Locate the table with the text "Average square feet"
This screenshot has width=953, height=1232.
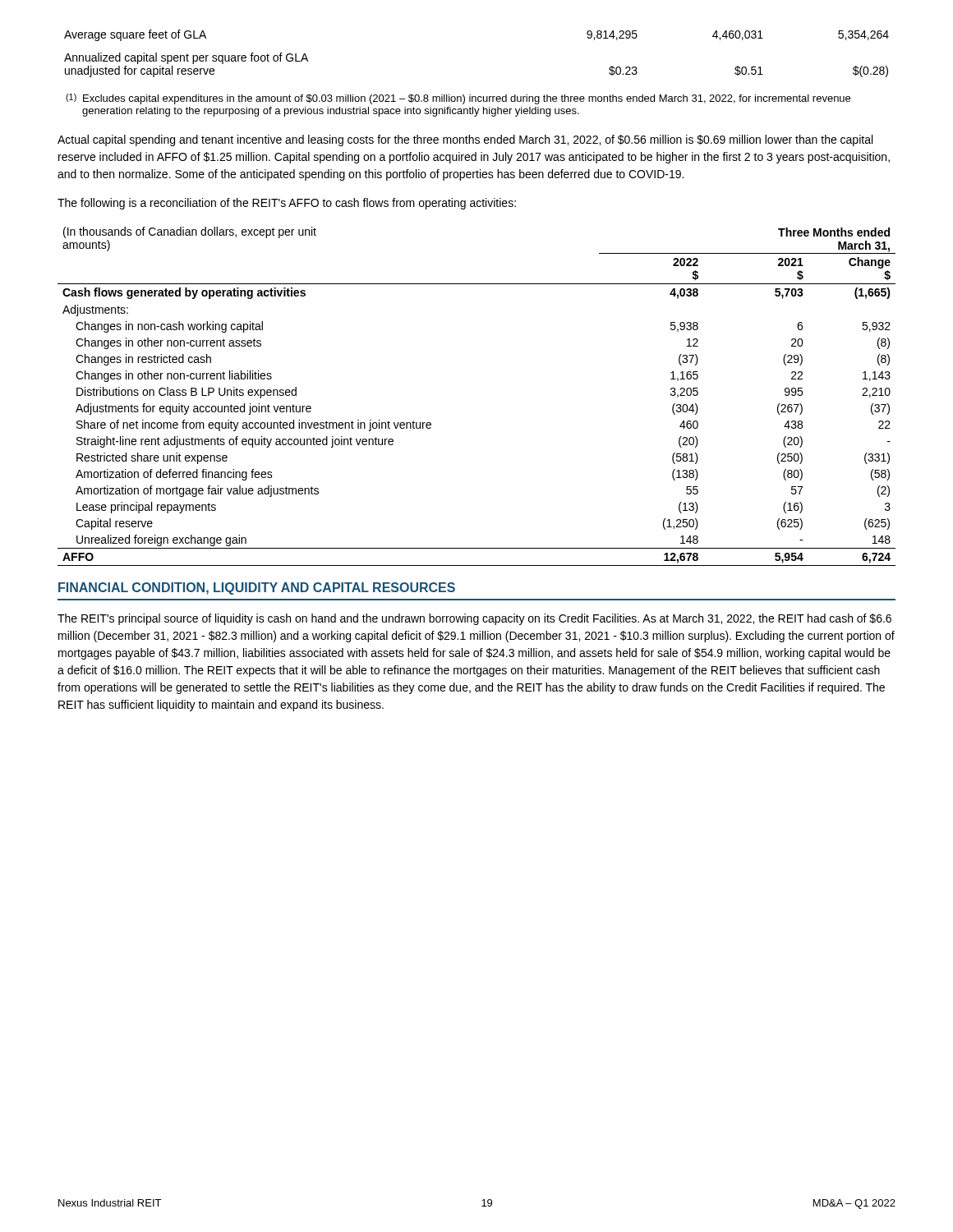(476, 53)
